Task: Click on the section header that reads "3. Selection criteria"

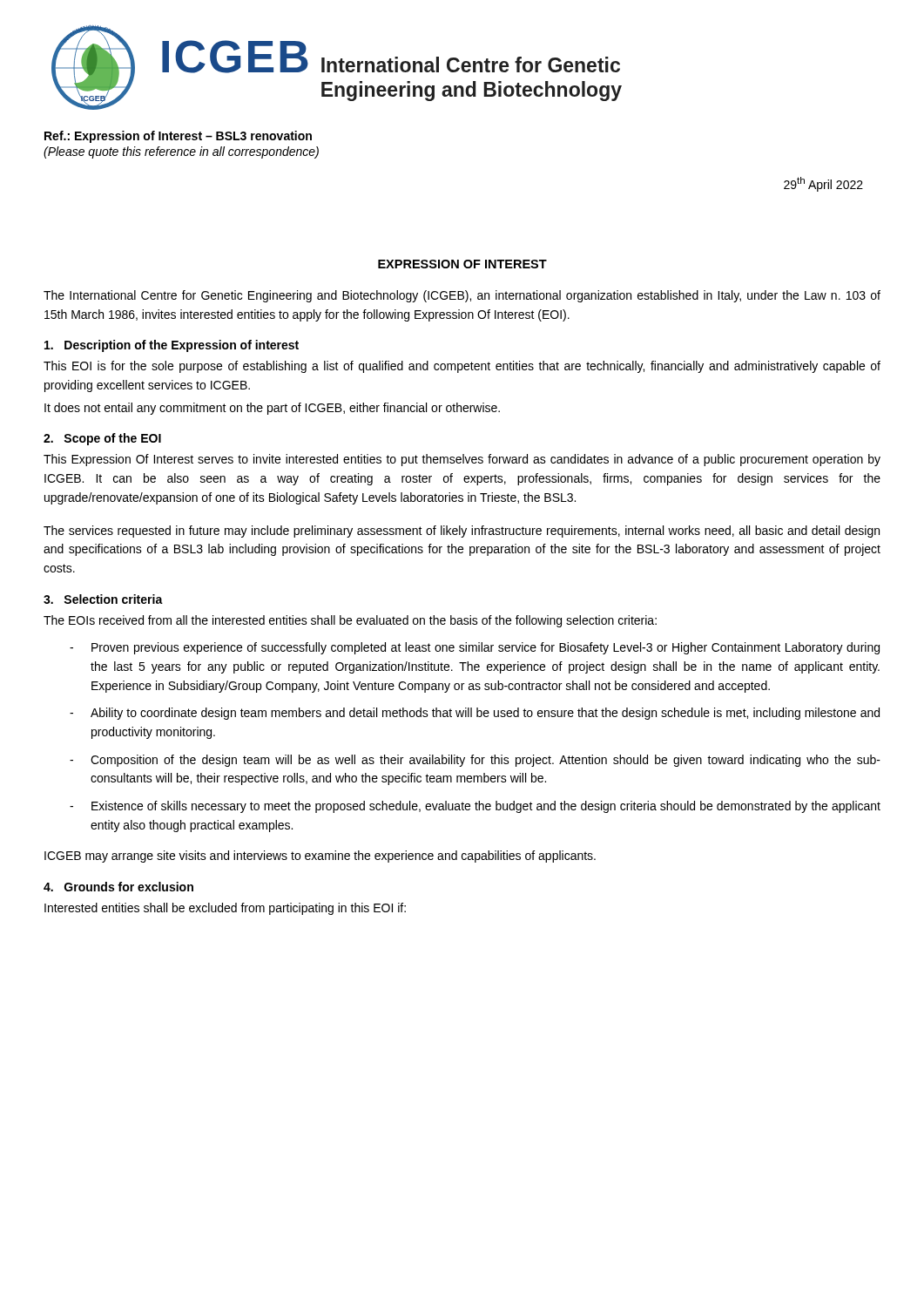Action: click(103, 599)
